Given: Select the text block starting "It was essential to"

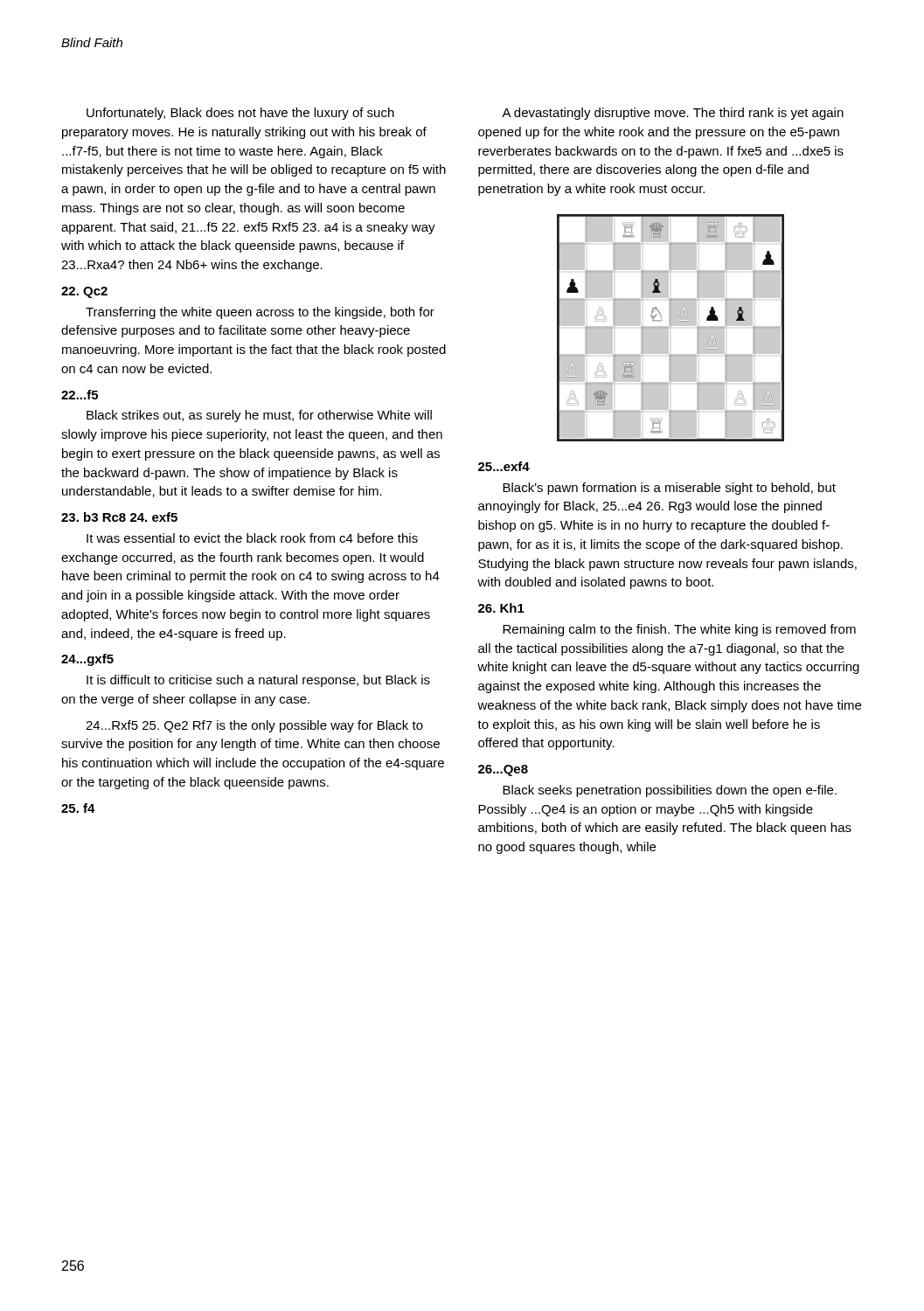Looking at the screenshot, I should click(254, 586).
